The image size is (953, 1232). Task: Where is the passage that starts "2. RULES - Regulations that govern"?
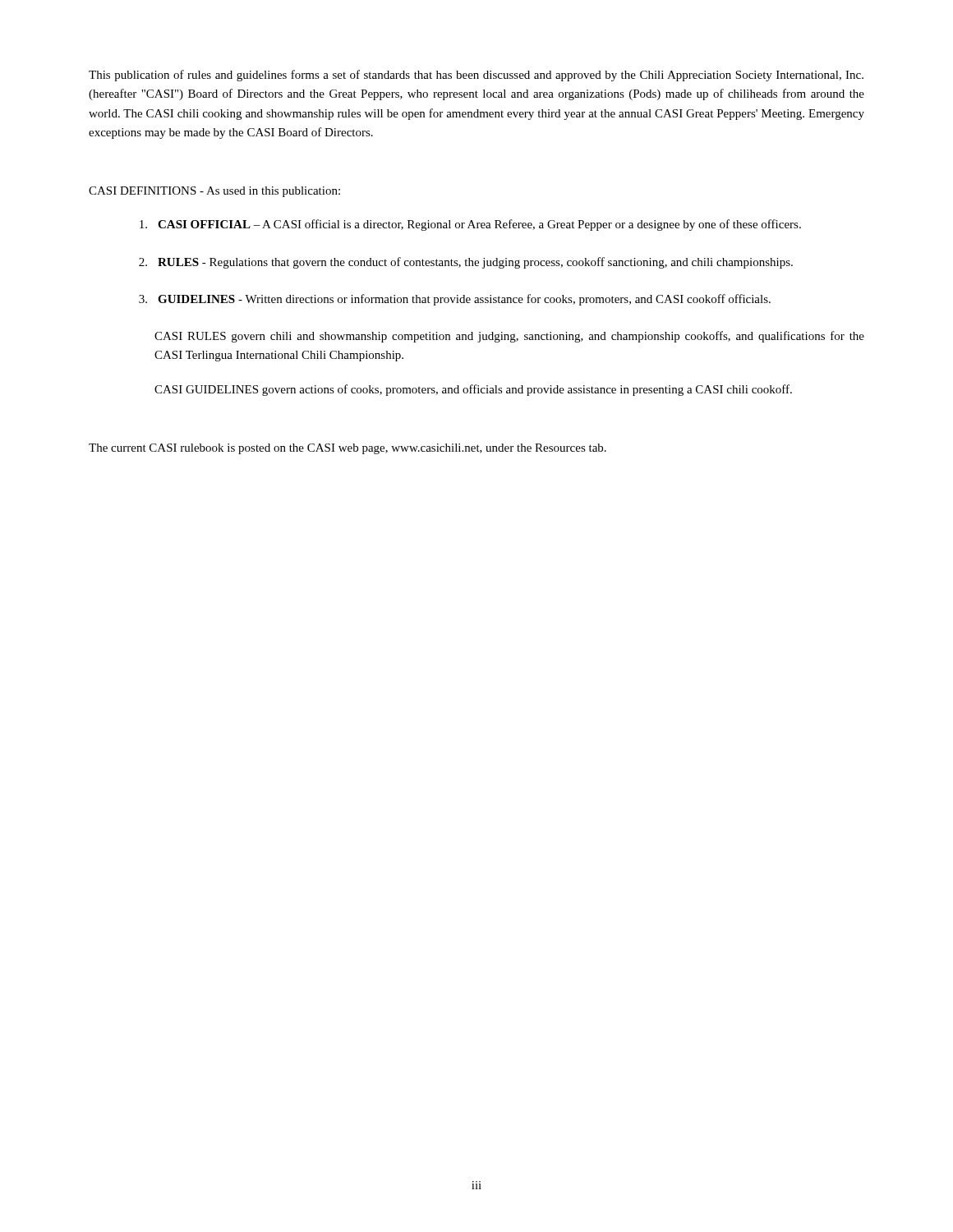tap(493, 262)
